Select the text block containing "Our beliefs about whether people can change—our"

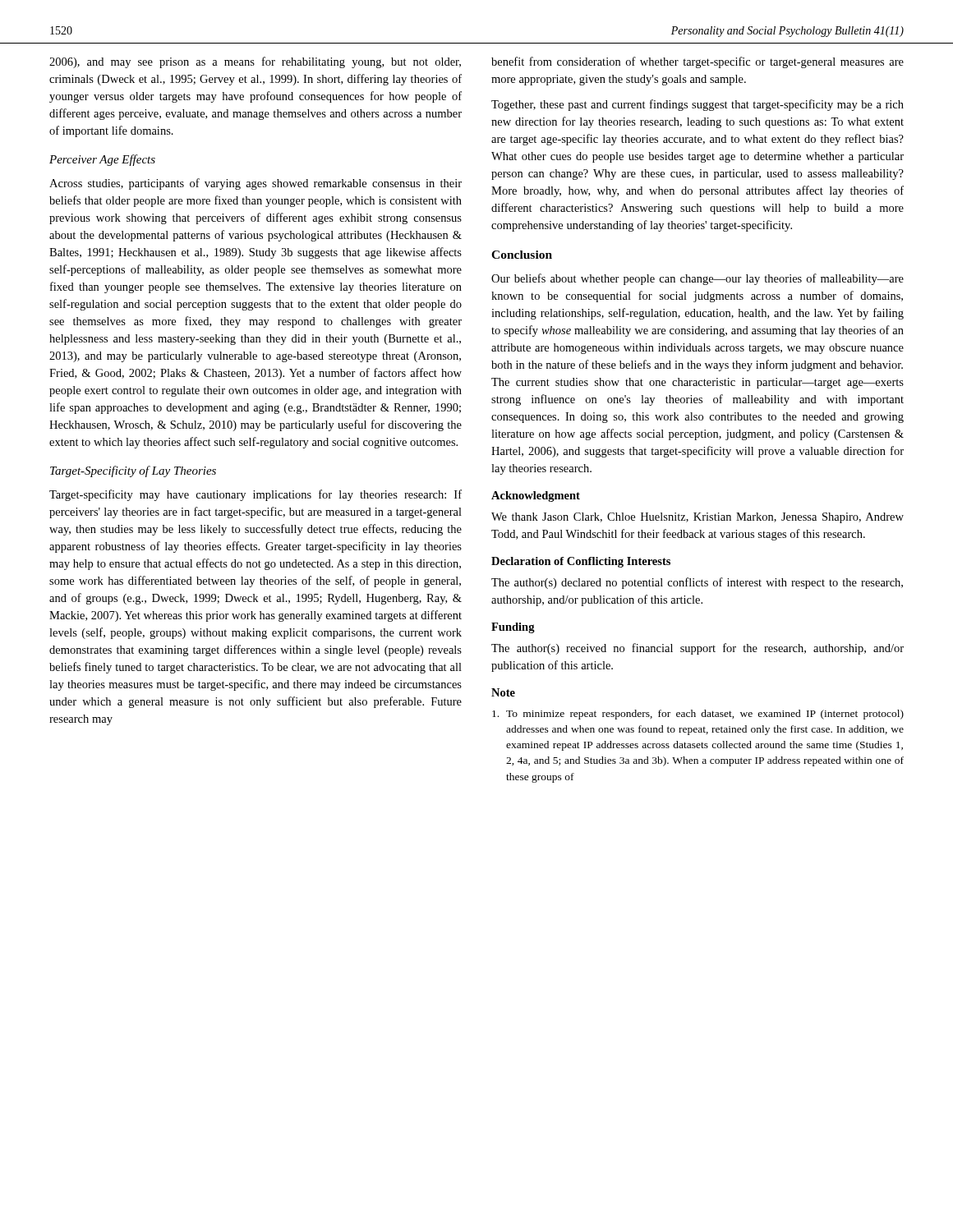698,373
